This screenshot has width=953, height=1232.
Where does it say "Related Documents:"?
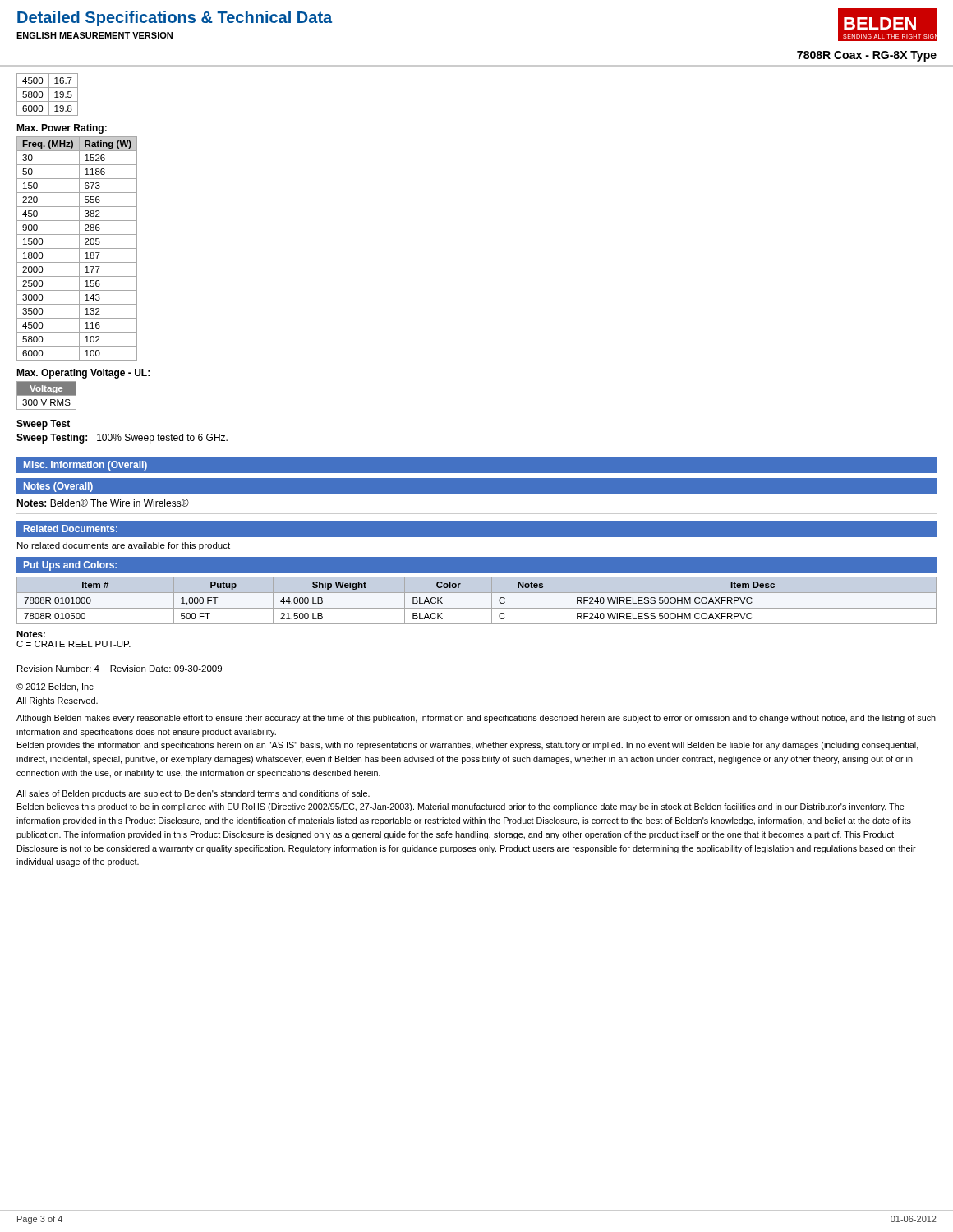tap(71, 529)
